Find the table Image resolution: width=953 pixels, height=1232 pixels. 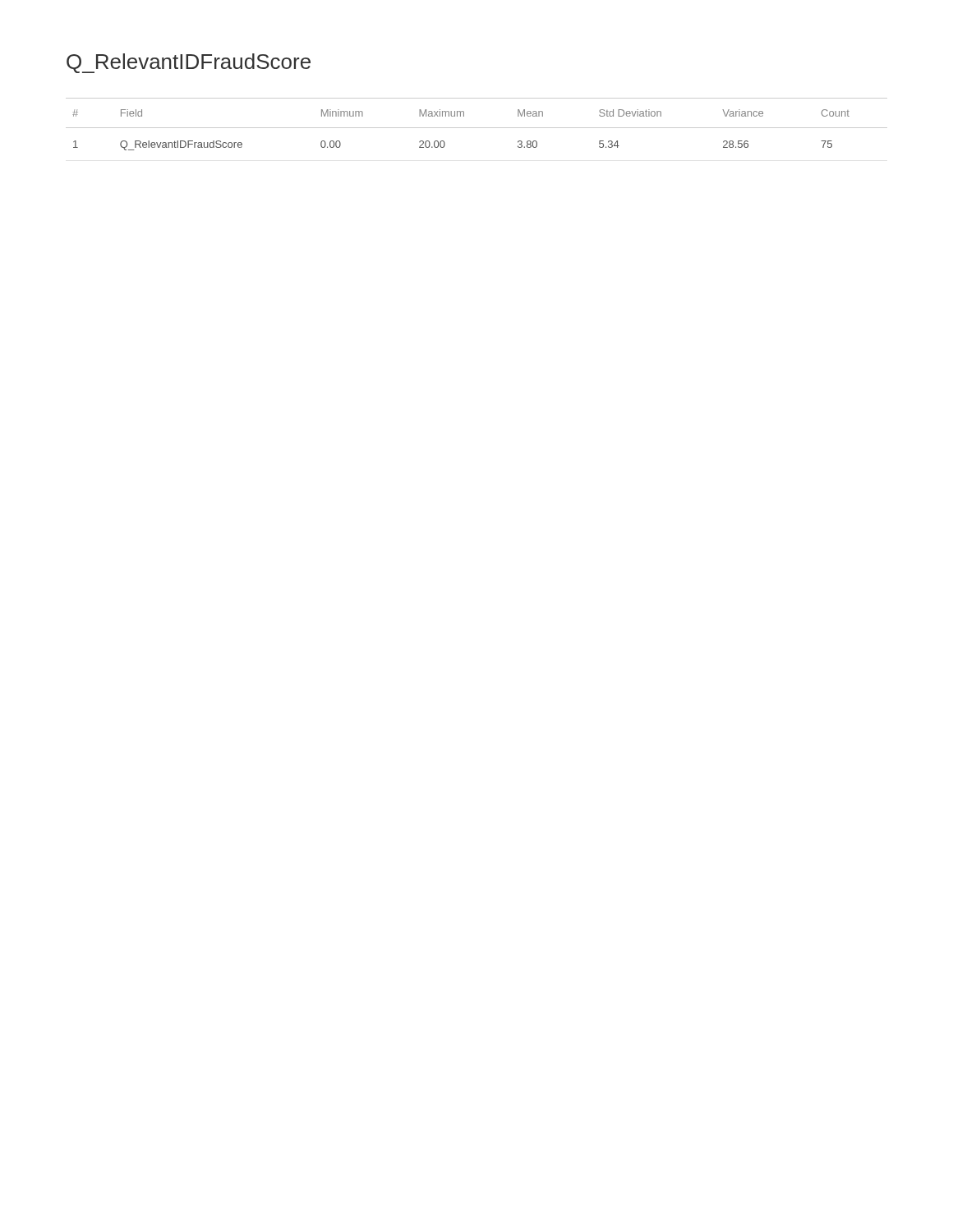coord(476,129)
